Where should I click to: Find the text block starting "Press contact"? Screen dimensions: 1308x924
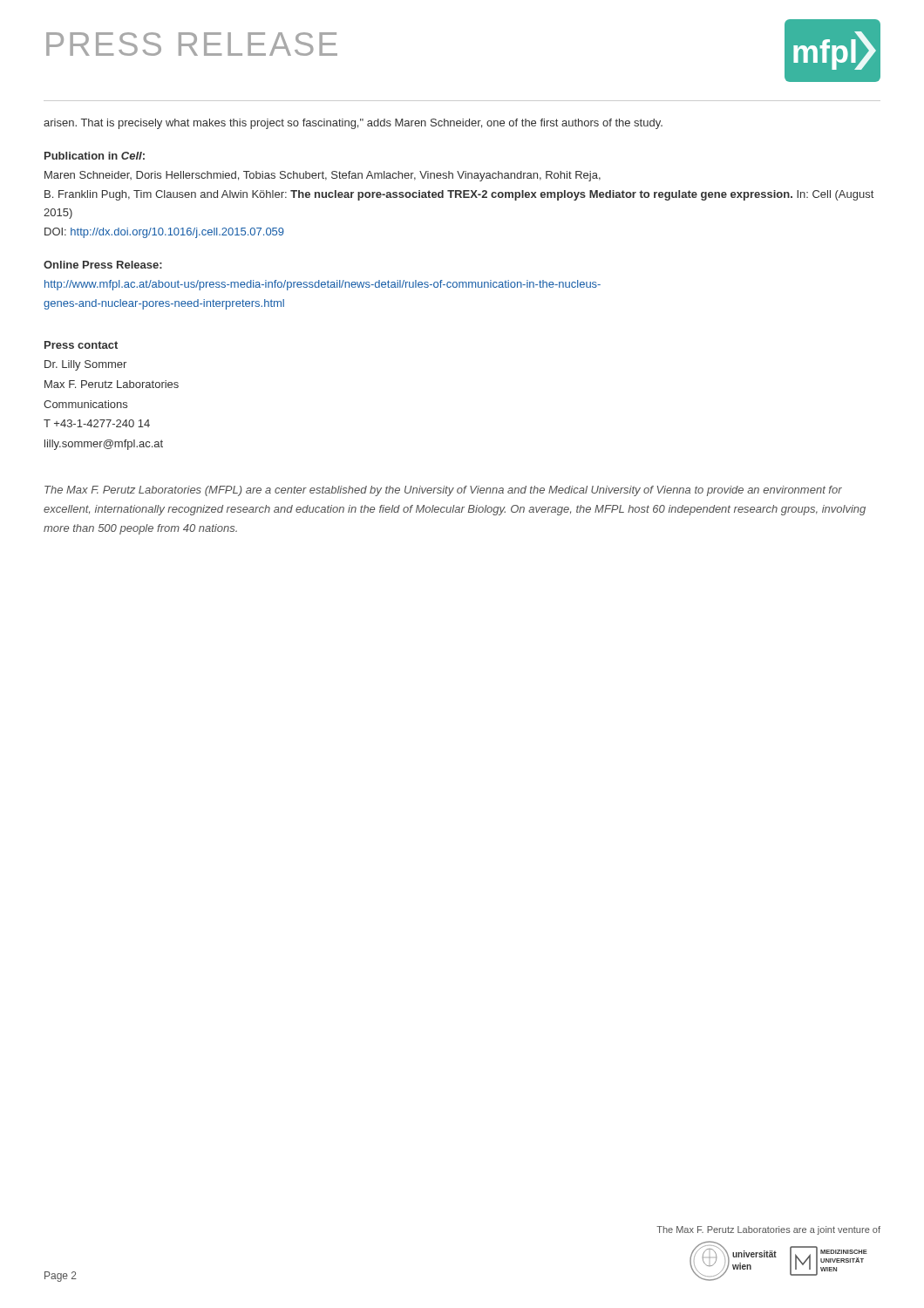click(81, 345)
